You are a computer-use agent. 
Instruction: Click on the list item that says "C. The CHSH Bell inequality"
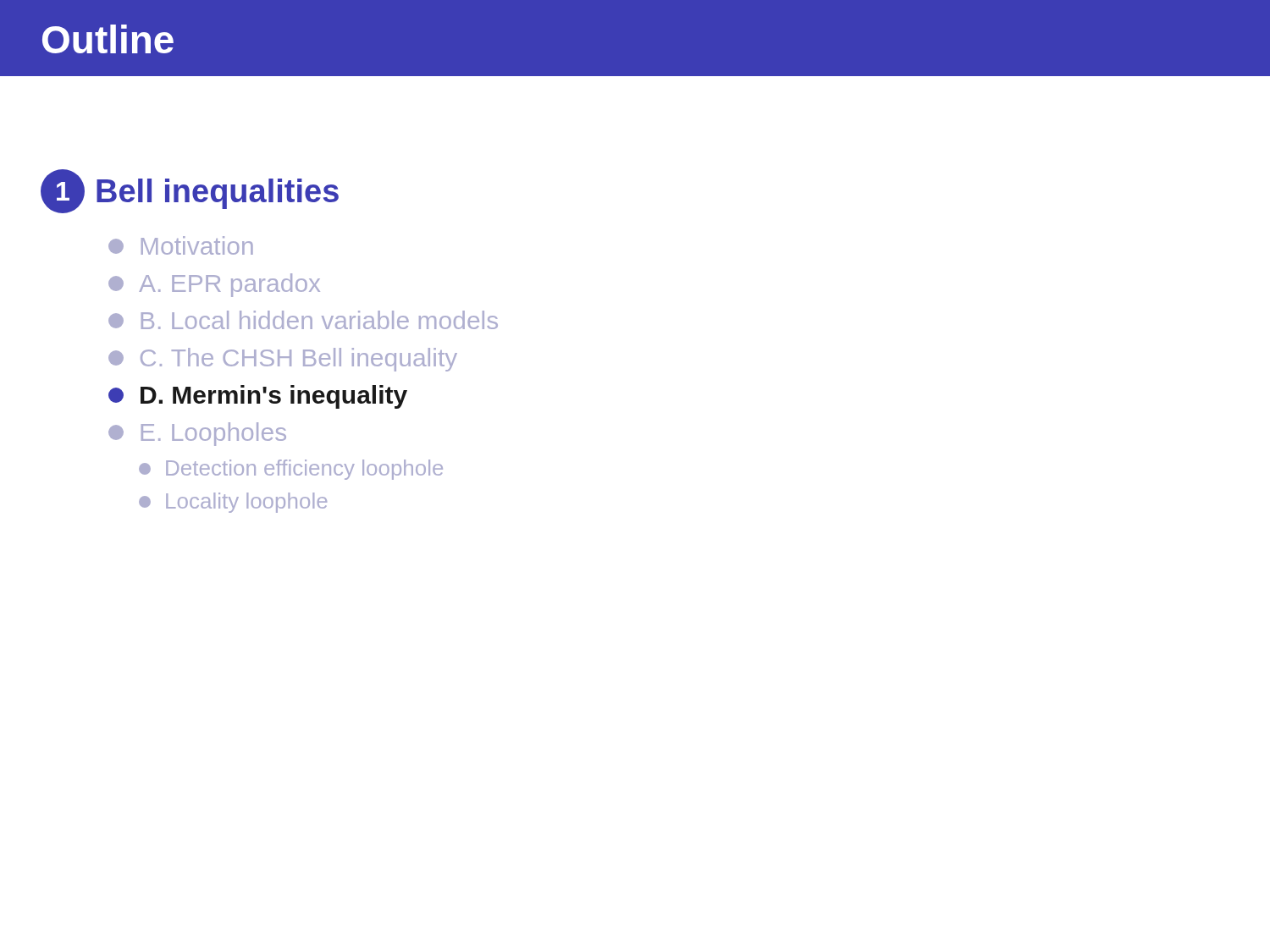(283, 358)
